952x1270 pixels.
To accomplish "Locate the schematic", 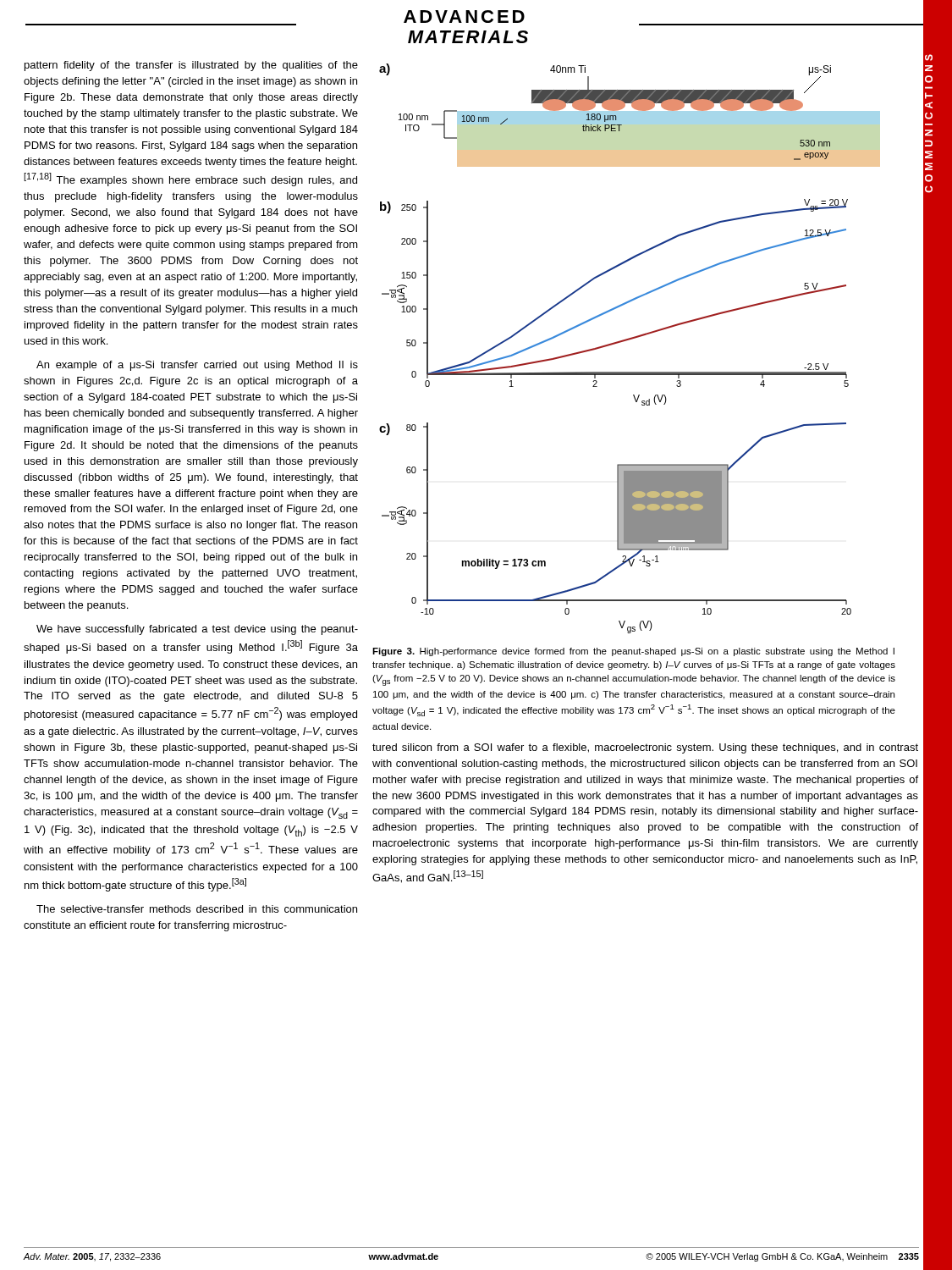I will click(x=635, y=123).
